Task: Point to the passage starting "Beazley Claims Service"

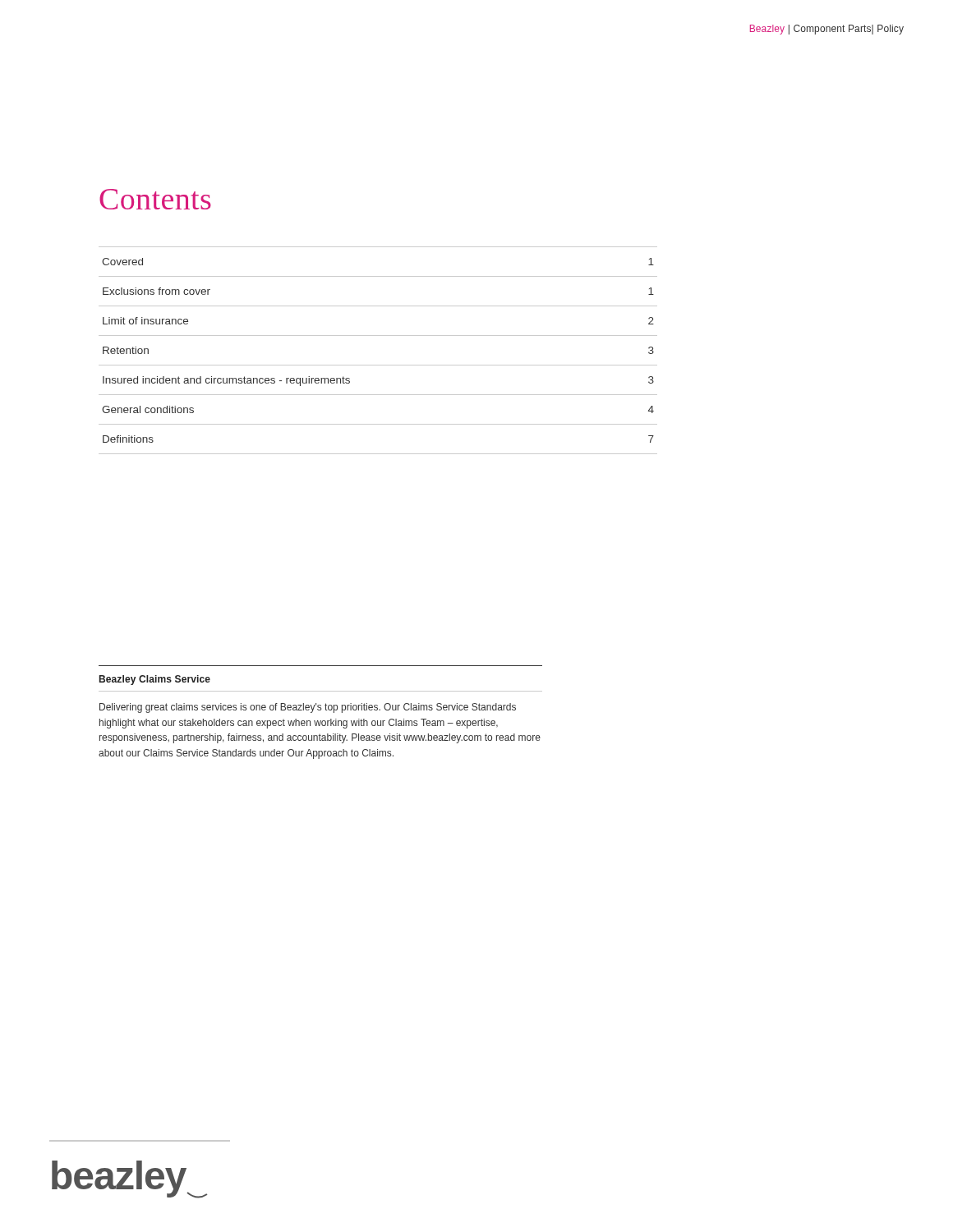Action: tap(154, 679)
